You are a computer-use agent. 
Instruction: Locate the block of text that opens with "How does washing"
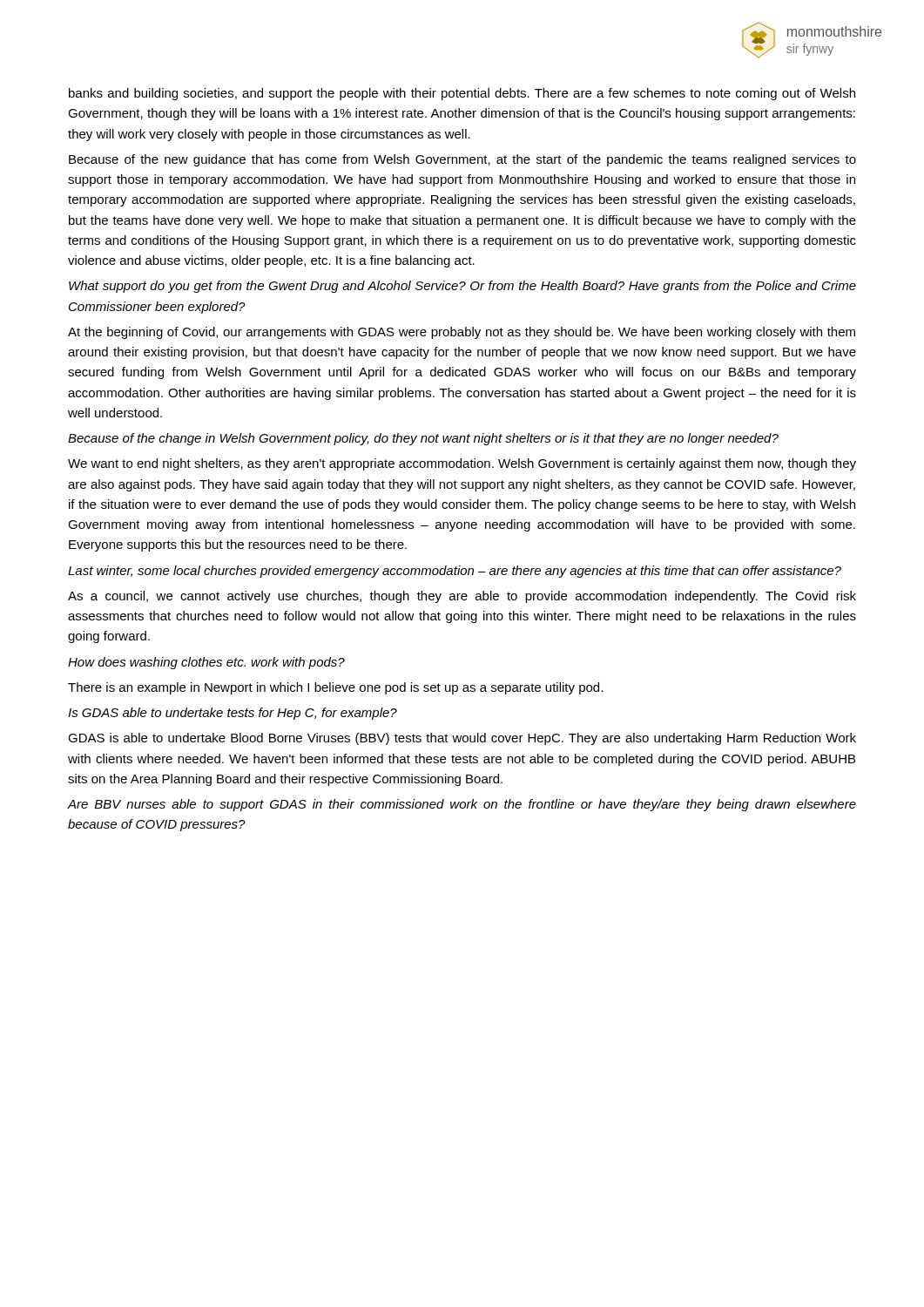tap(206, 661)
